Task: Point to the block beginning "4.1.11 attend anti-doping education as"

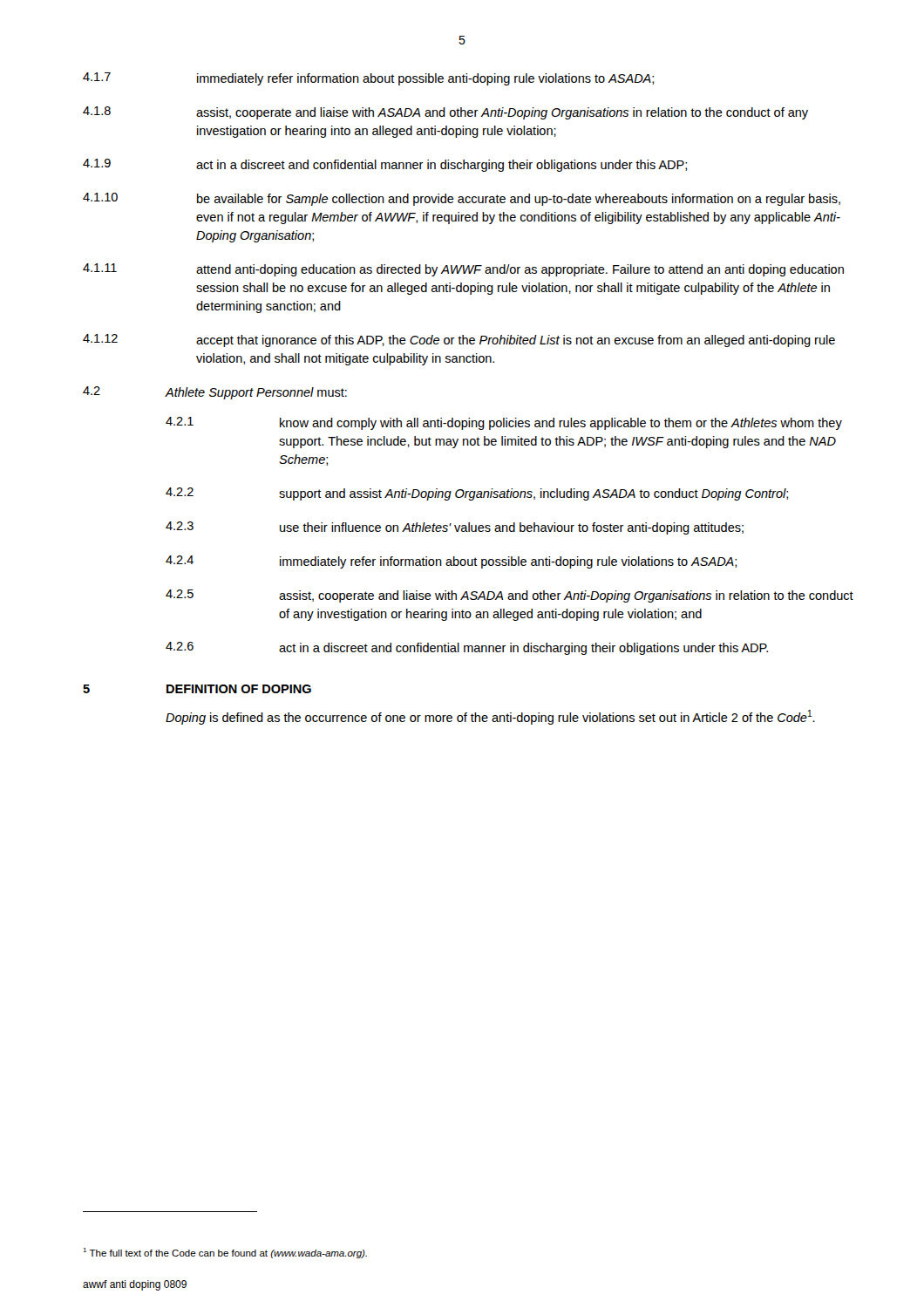Action: (471, 288)
